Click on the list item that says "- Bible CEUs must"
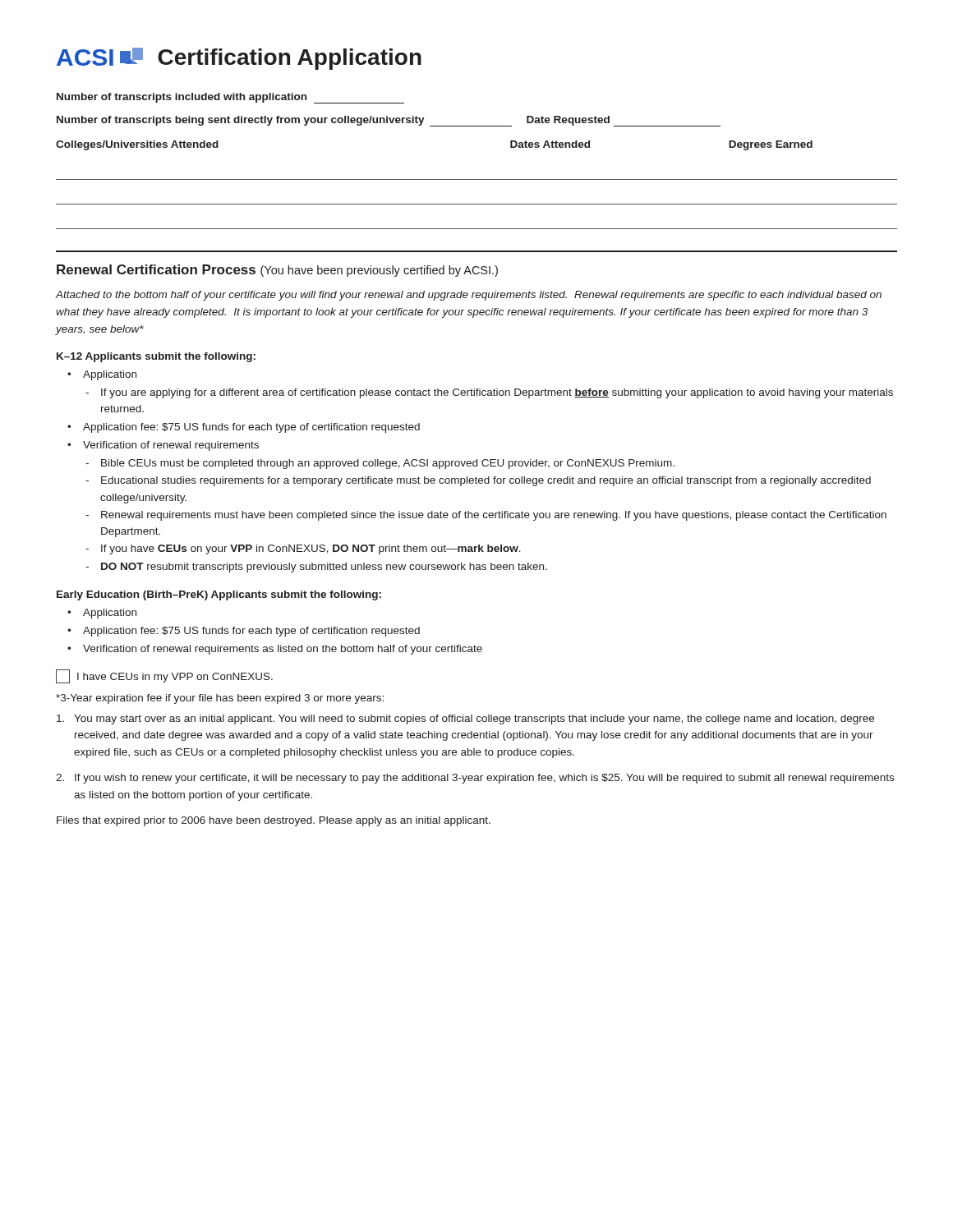 (380, 463)
